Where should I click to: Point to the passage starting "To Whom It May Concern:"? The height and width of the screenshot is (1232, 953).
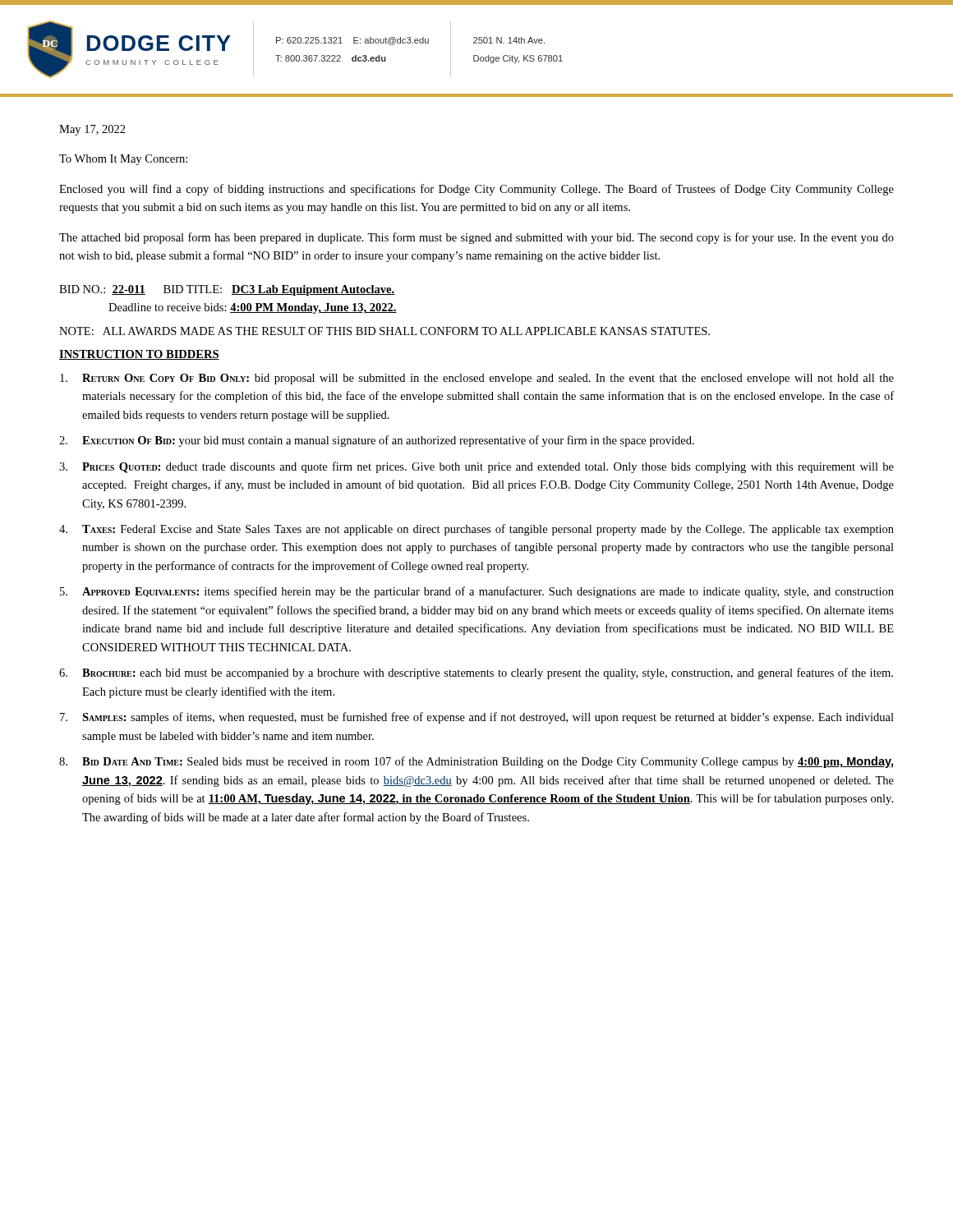[x=124, y=159]
